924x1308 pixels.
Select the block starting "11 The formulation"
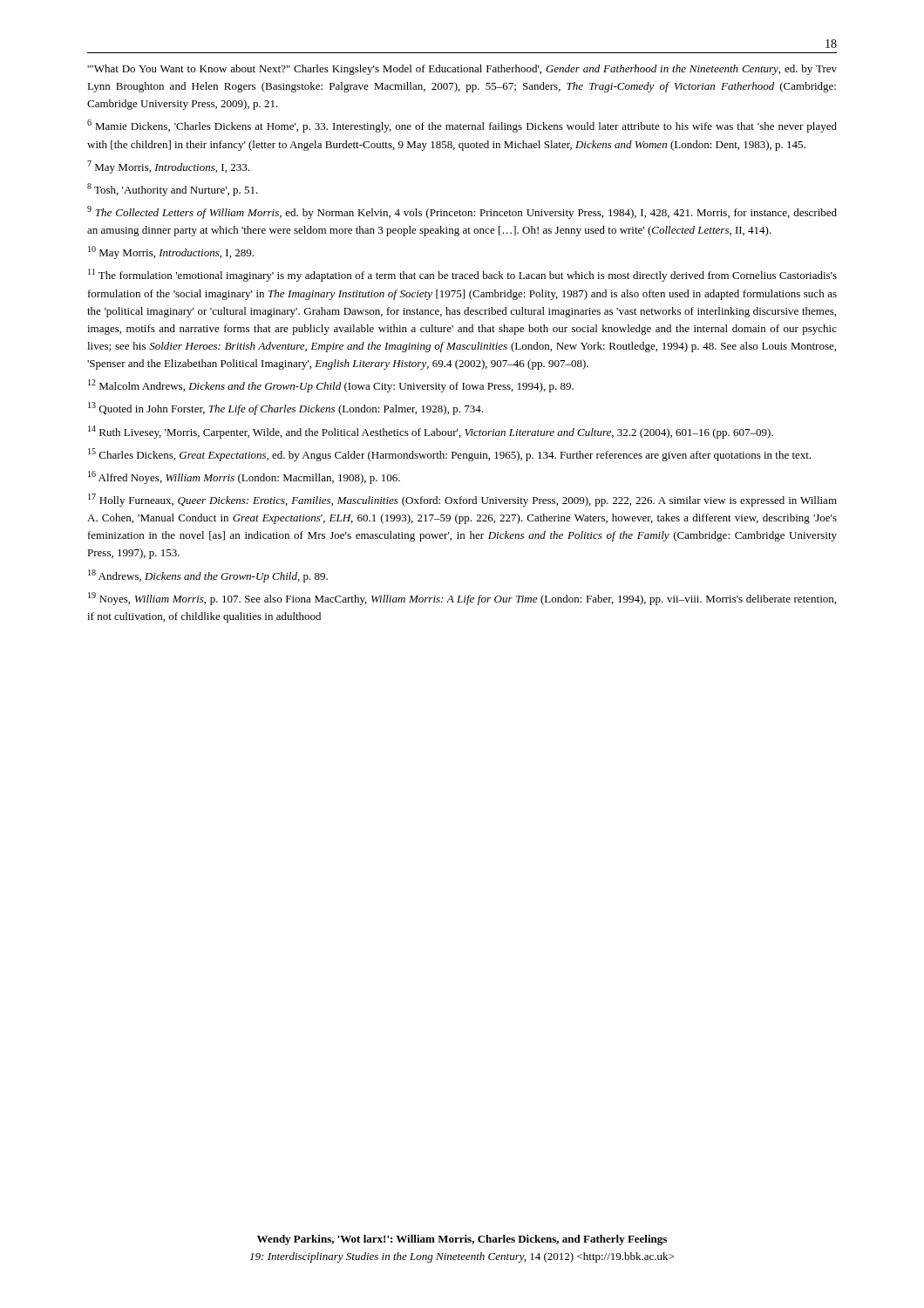tap(462, 318)
